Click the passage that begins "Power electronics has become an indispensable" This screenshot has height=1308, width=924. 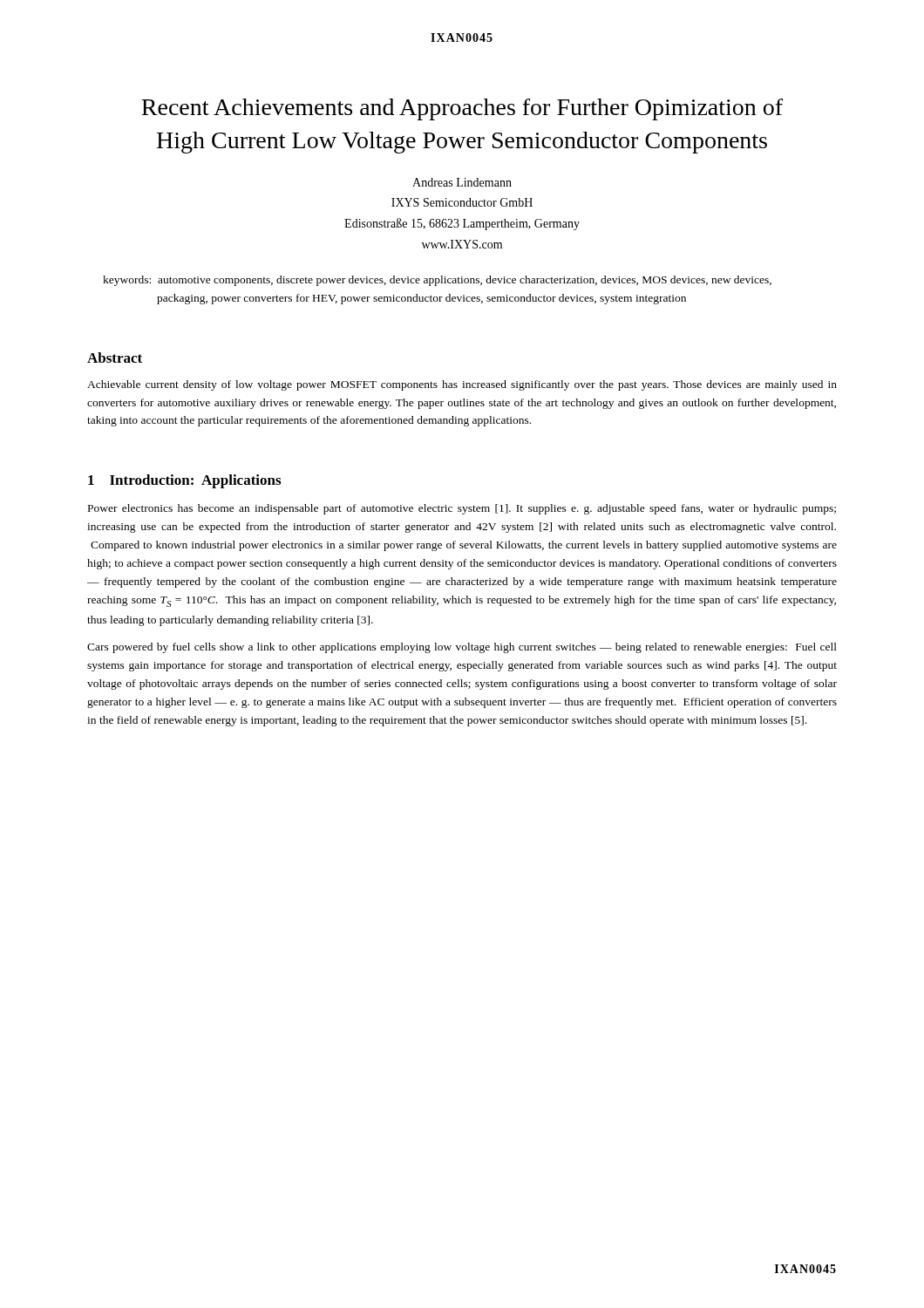click(462, 564)
